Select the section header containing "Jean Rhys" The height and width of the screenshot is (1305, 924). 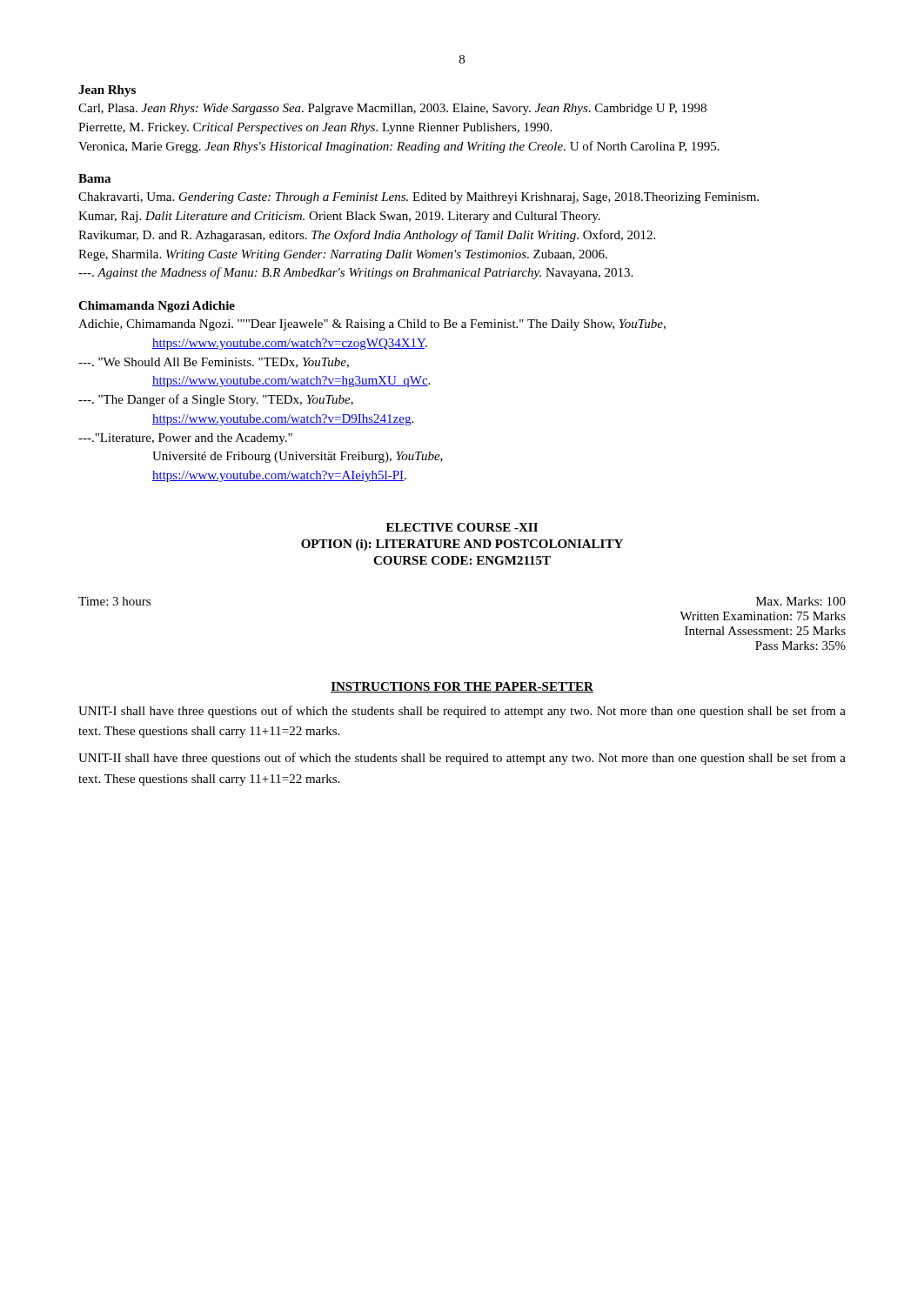(107, 90)
